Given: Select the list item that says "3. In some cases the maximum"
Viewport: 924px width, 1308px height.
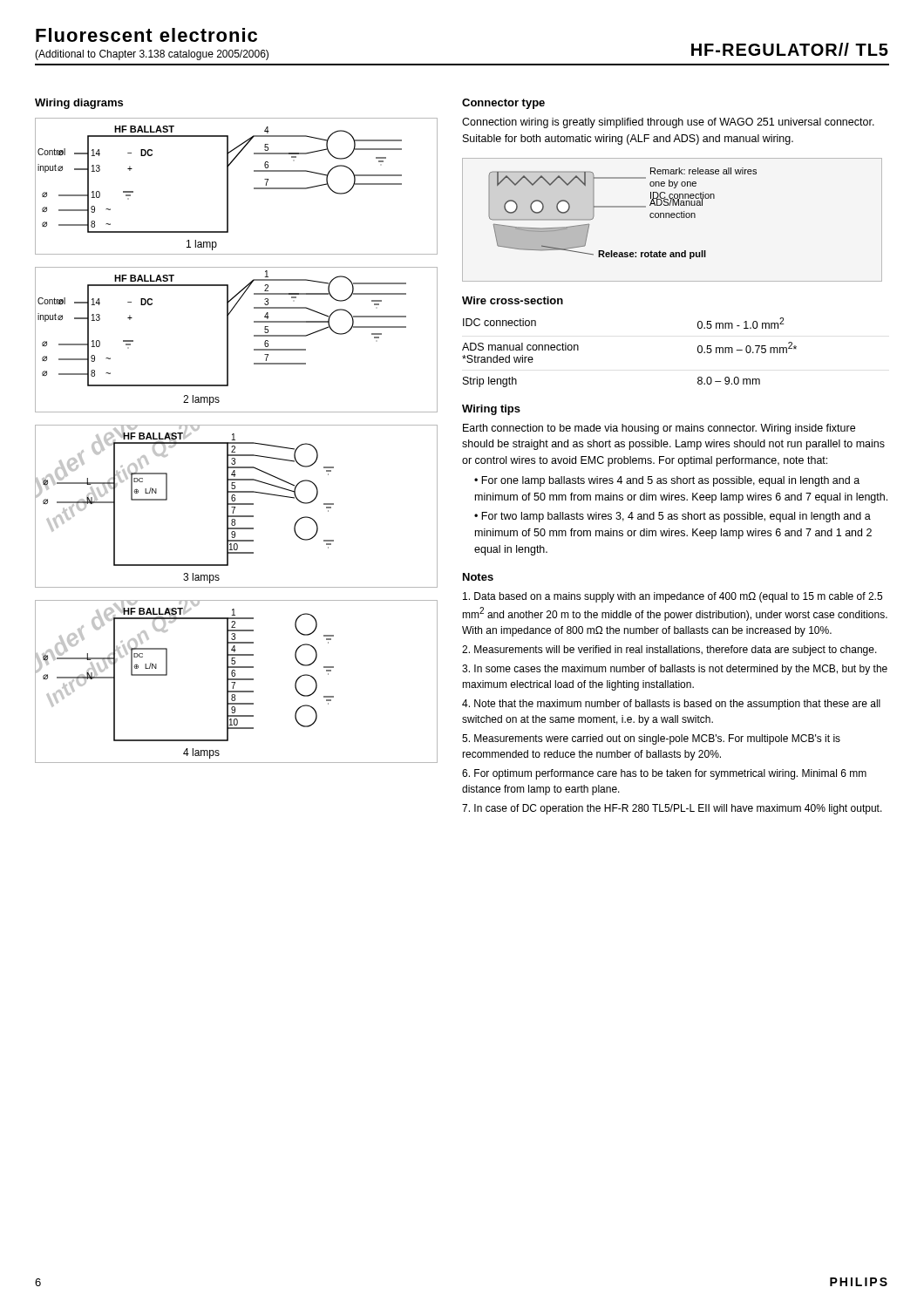Looking at the screenshot, I should tap(675, 676).
